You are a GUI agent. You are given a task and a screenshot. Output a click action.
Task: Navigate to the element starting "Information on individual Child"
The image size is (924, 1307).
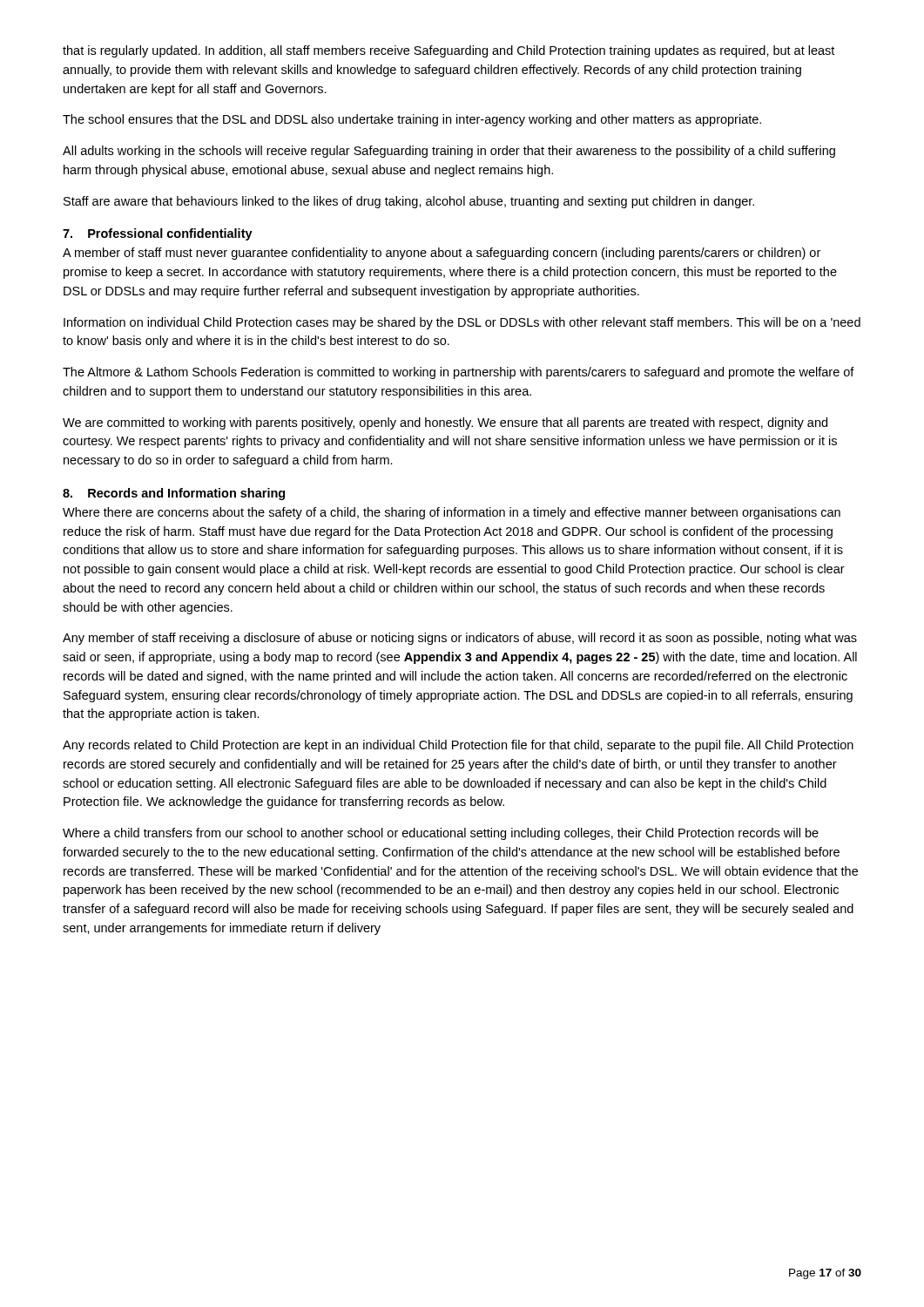(462, 332)
